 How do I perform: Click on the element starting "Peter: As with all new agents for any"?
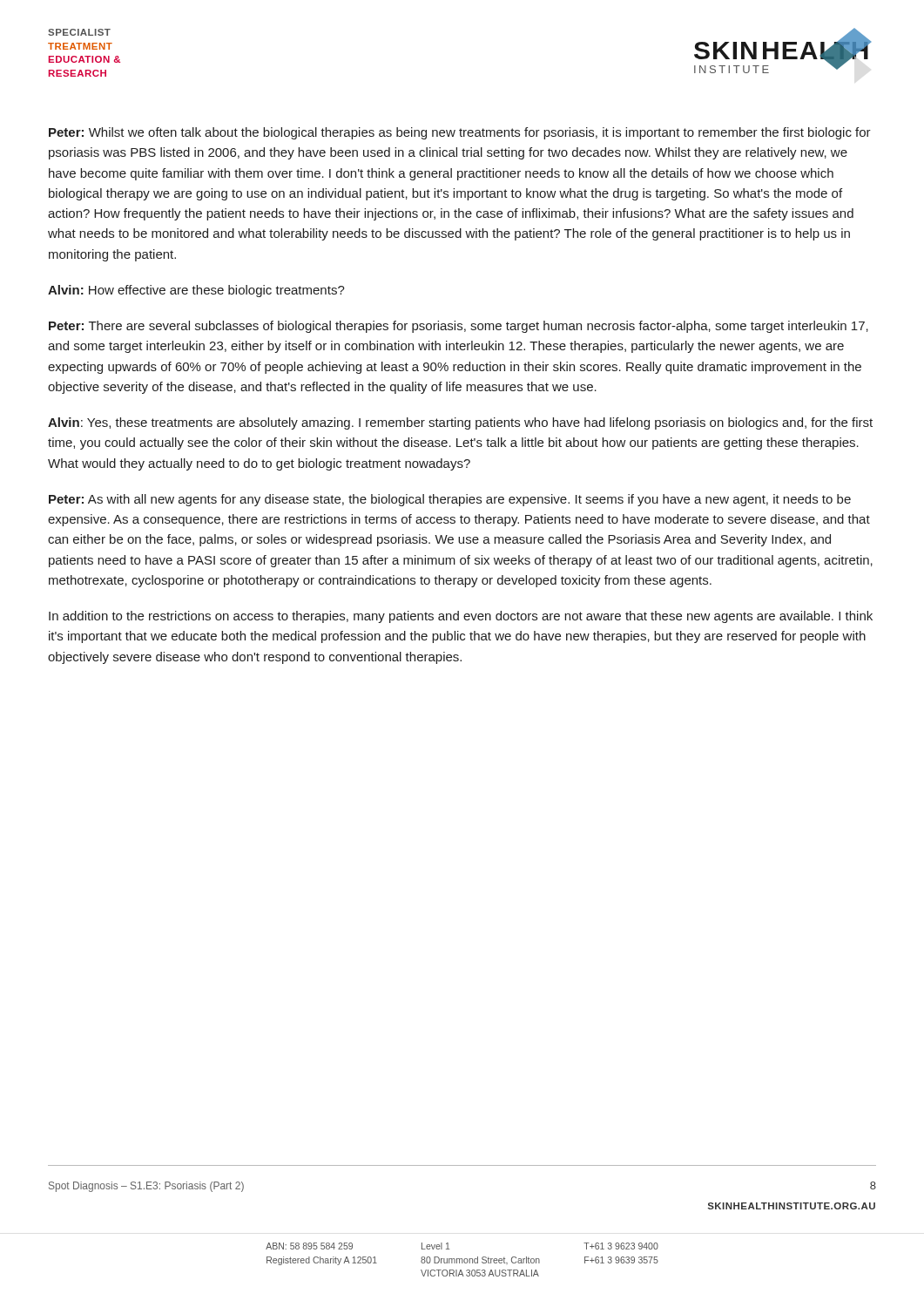462,539
